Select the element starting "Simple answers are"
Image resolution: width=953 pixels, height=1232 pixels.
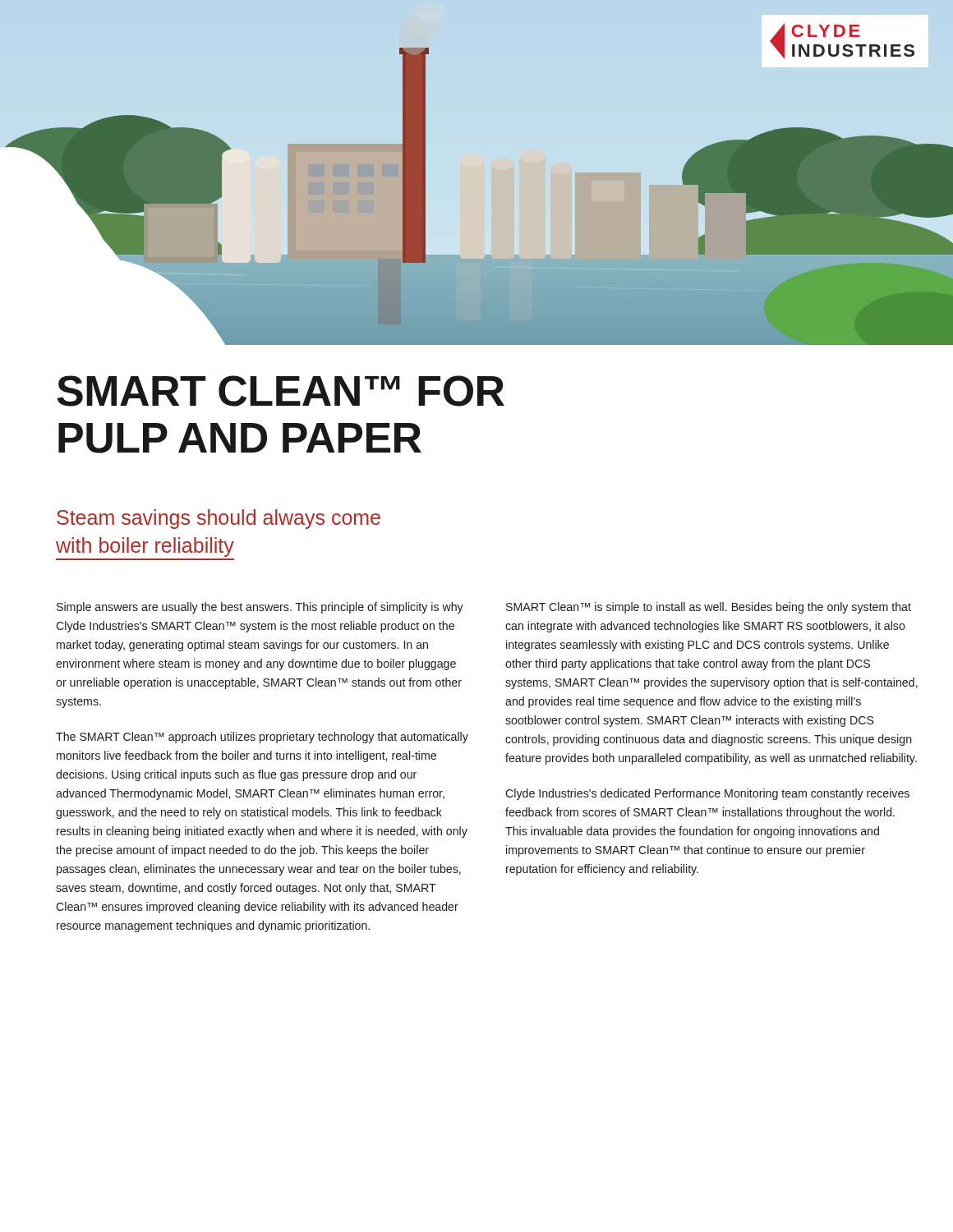pyautogui.click(x=262, y=767)
